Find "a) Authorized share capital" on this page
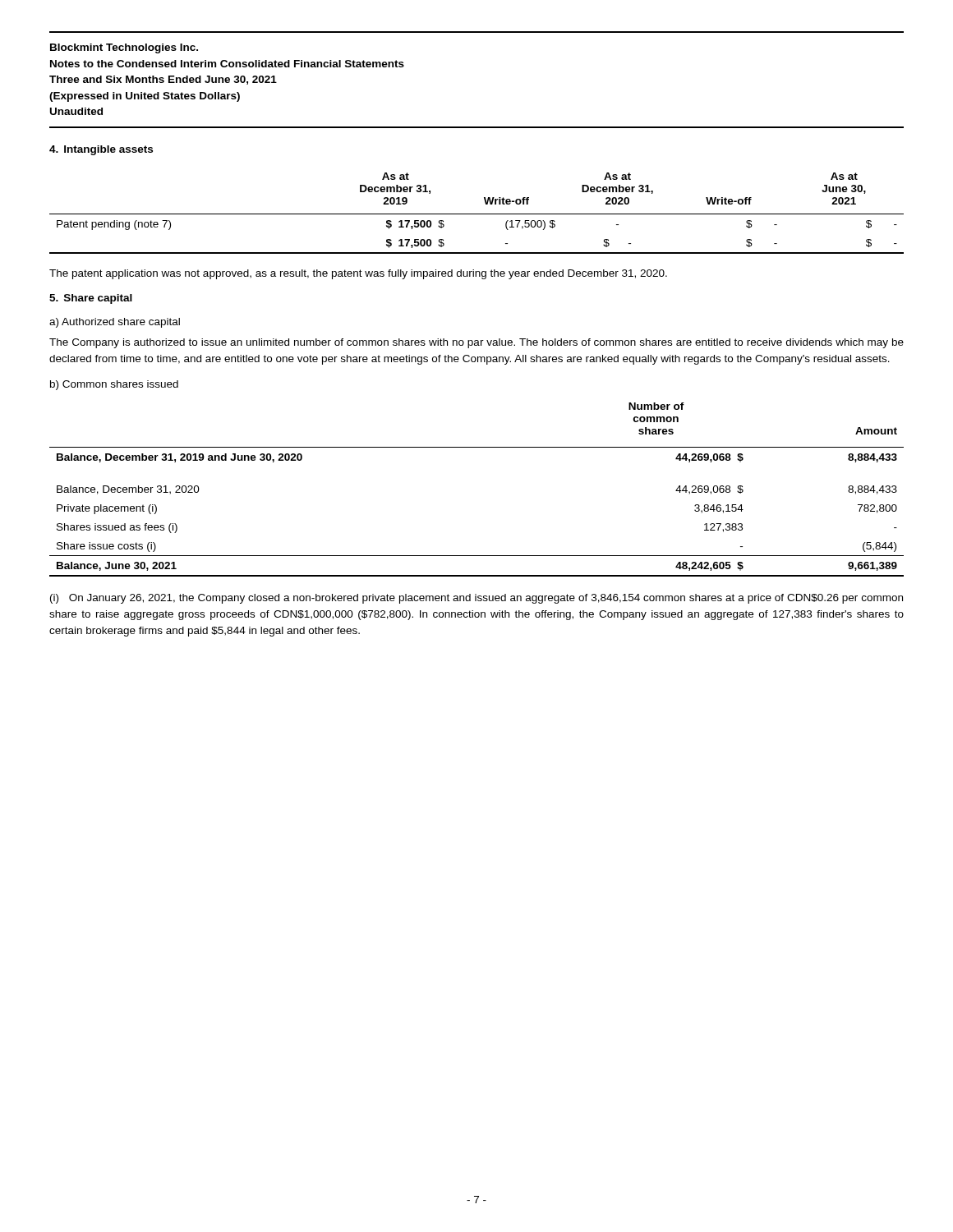The image size is (953, 1232). pos(115,322)
